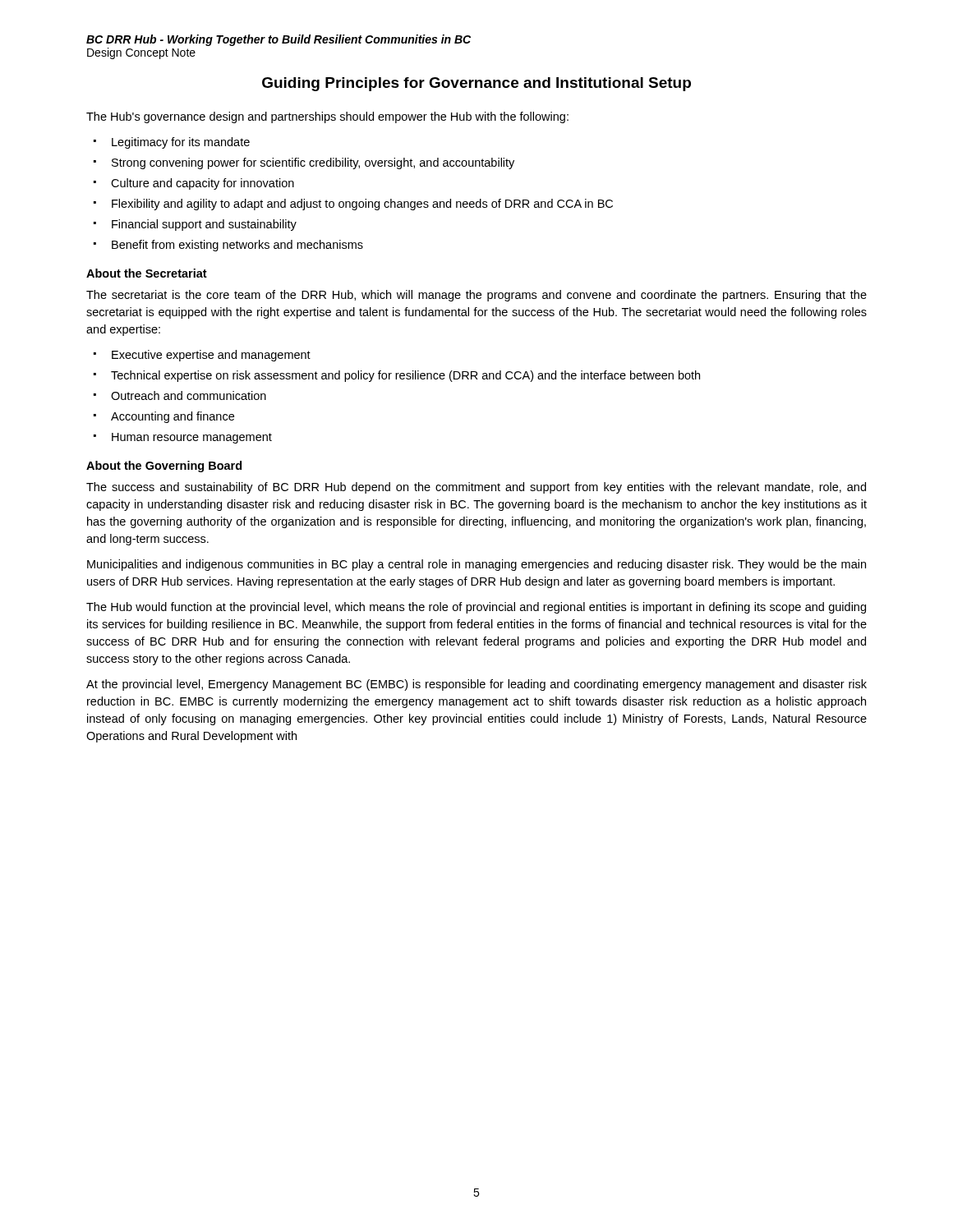Click on the list item that says "Benefit from existing networks"
Image resolution: width=953 pixels, height=1232 pixels.
237,245
